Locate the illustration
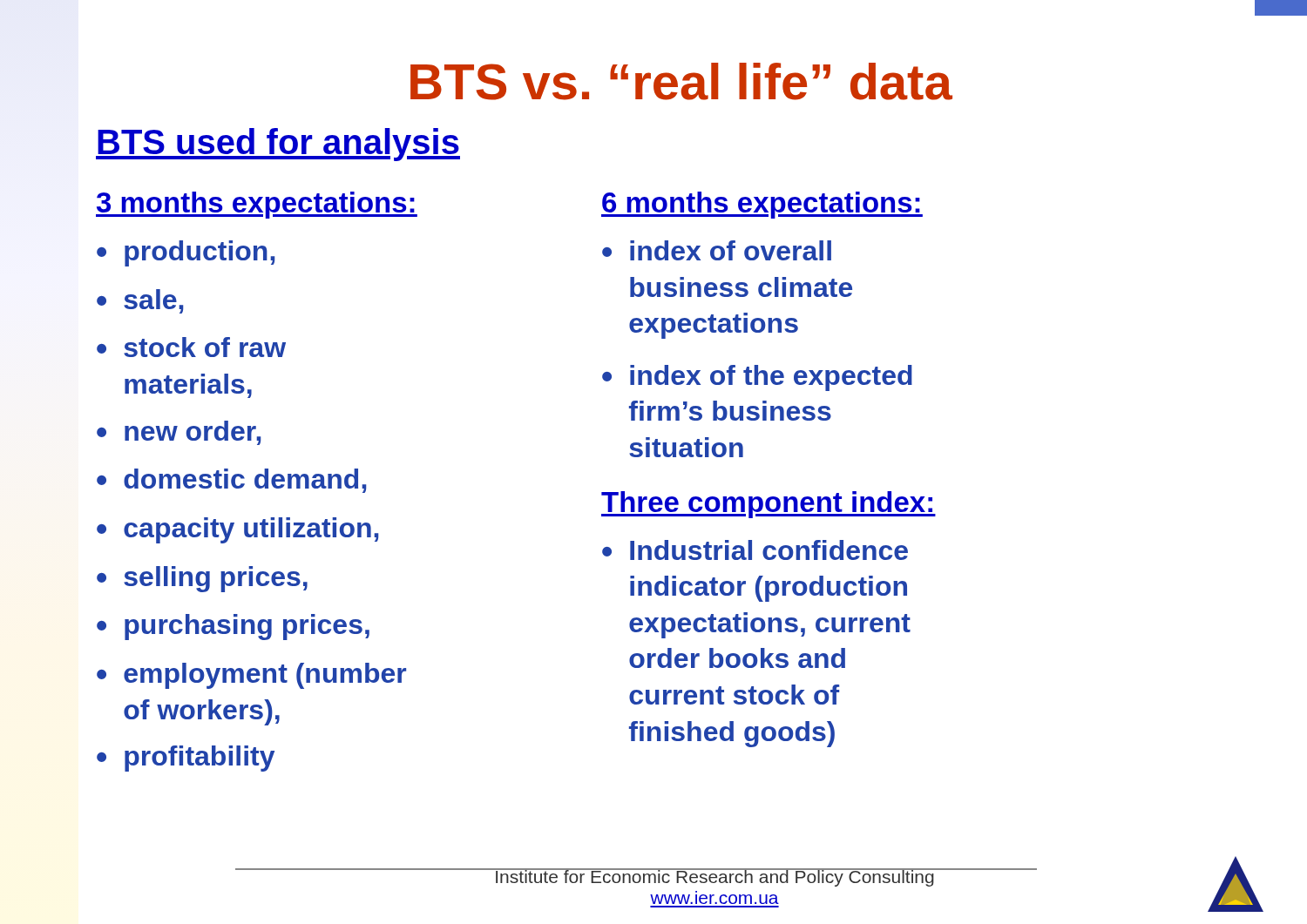This screenshot has width=1307, height=924. tap(1236, 886)
